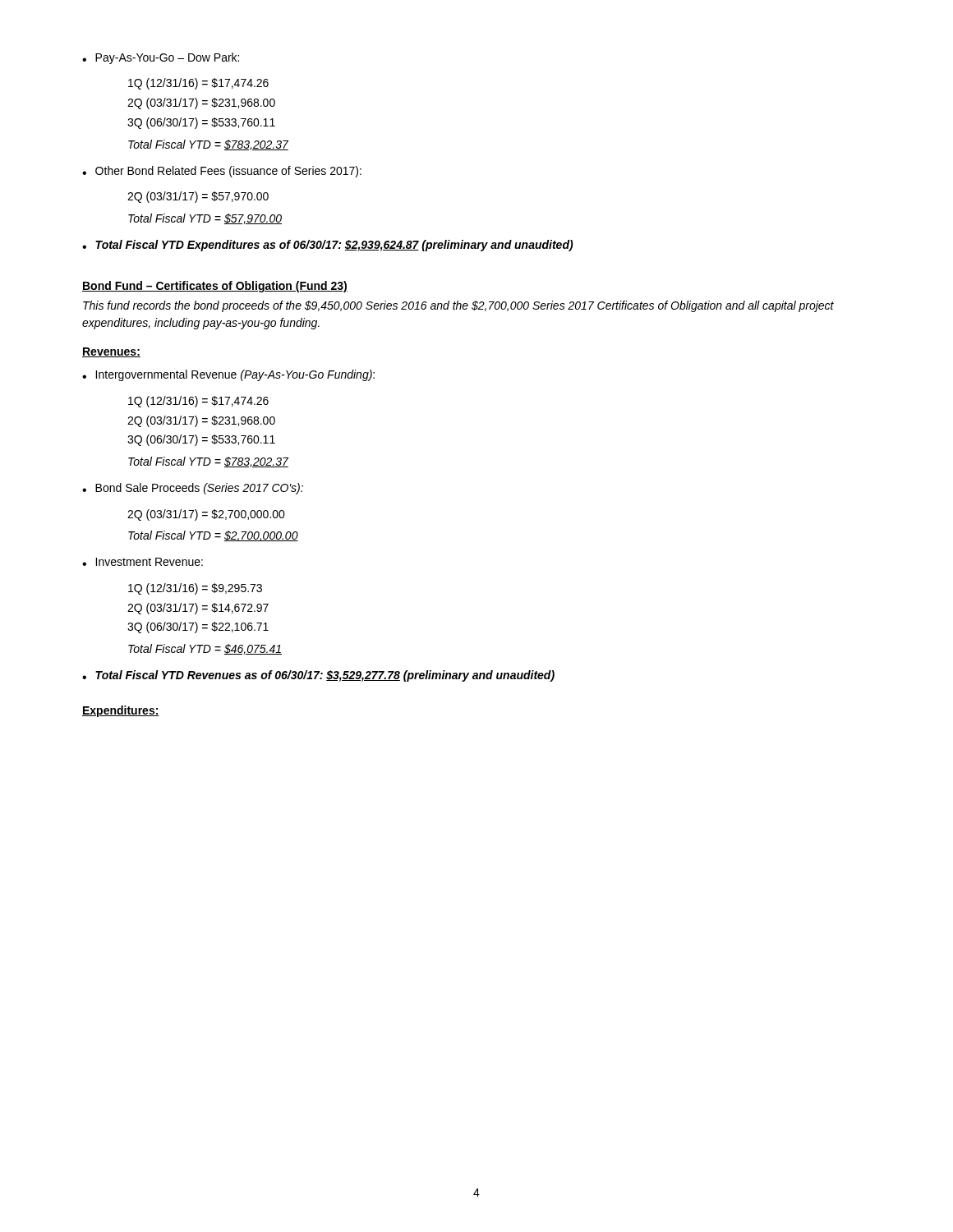Select the element starting "• Other Bond Related Fees"
The width and height of the screenshot is (953, 1232).
(222, 172)
